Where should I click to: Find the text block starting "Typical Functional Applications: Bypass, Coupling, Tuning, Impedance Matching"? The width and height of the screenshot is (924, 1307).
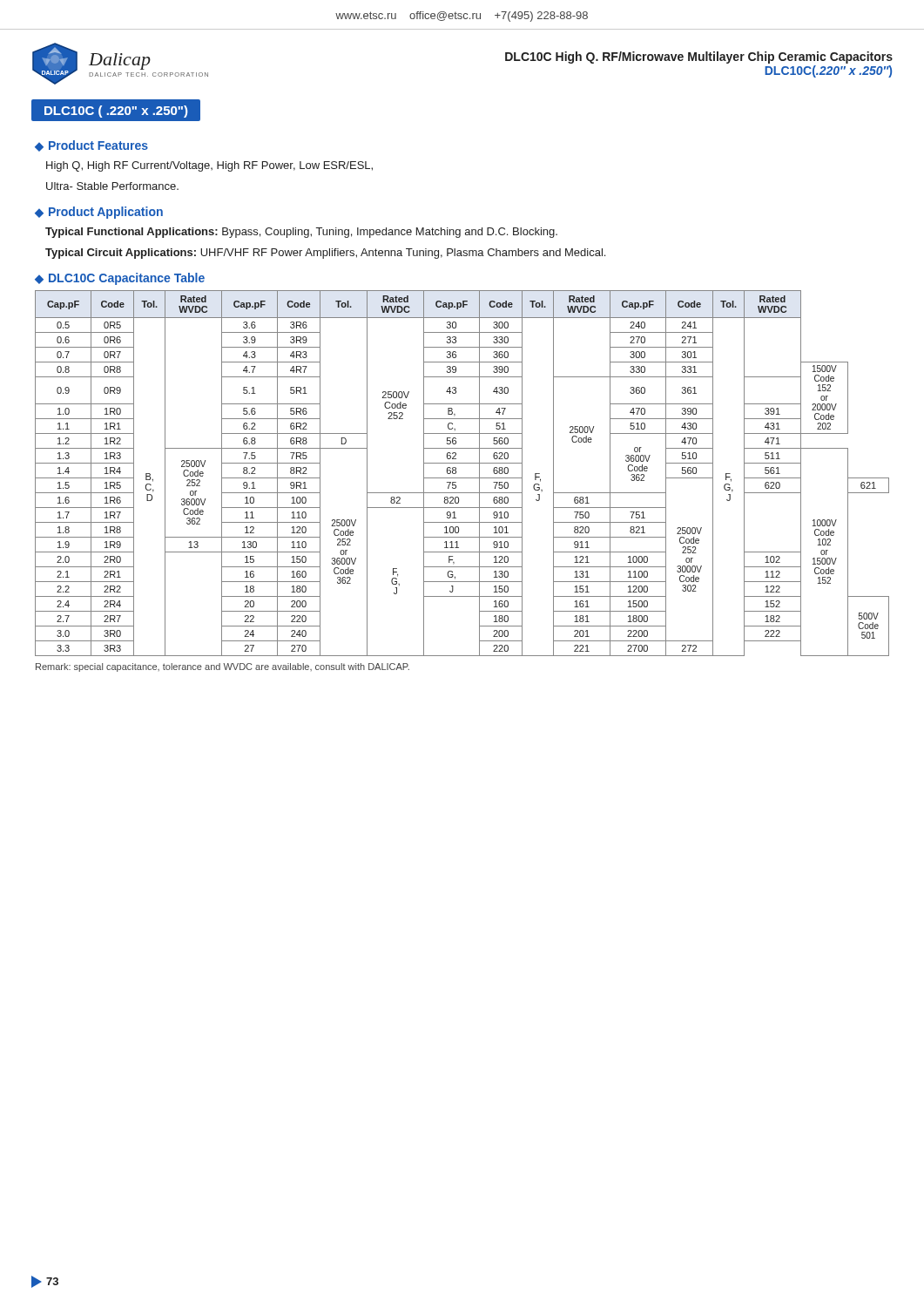coord(302,231)
